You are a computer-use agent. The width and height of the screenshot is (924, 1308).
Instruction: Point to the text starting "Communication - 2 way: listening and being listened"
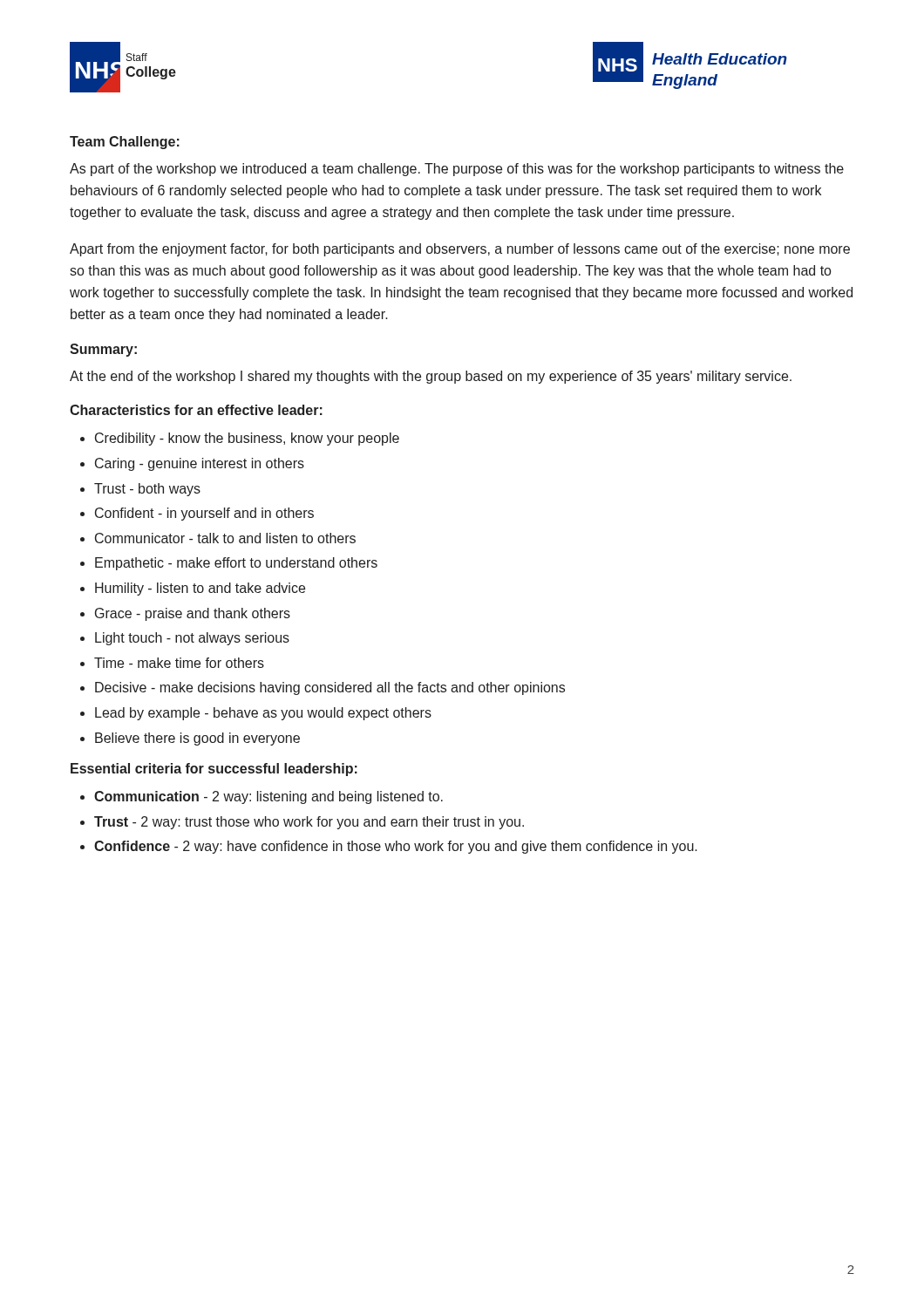pyautogui.click(x=269, y=797)
